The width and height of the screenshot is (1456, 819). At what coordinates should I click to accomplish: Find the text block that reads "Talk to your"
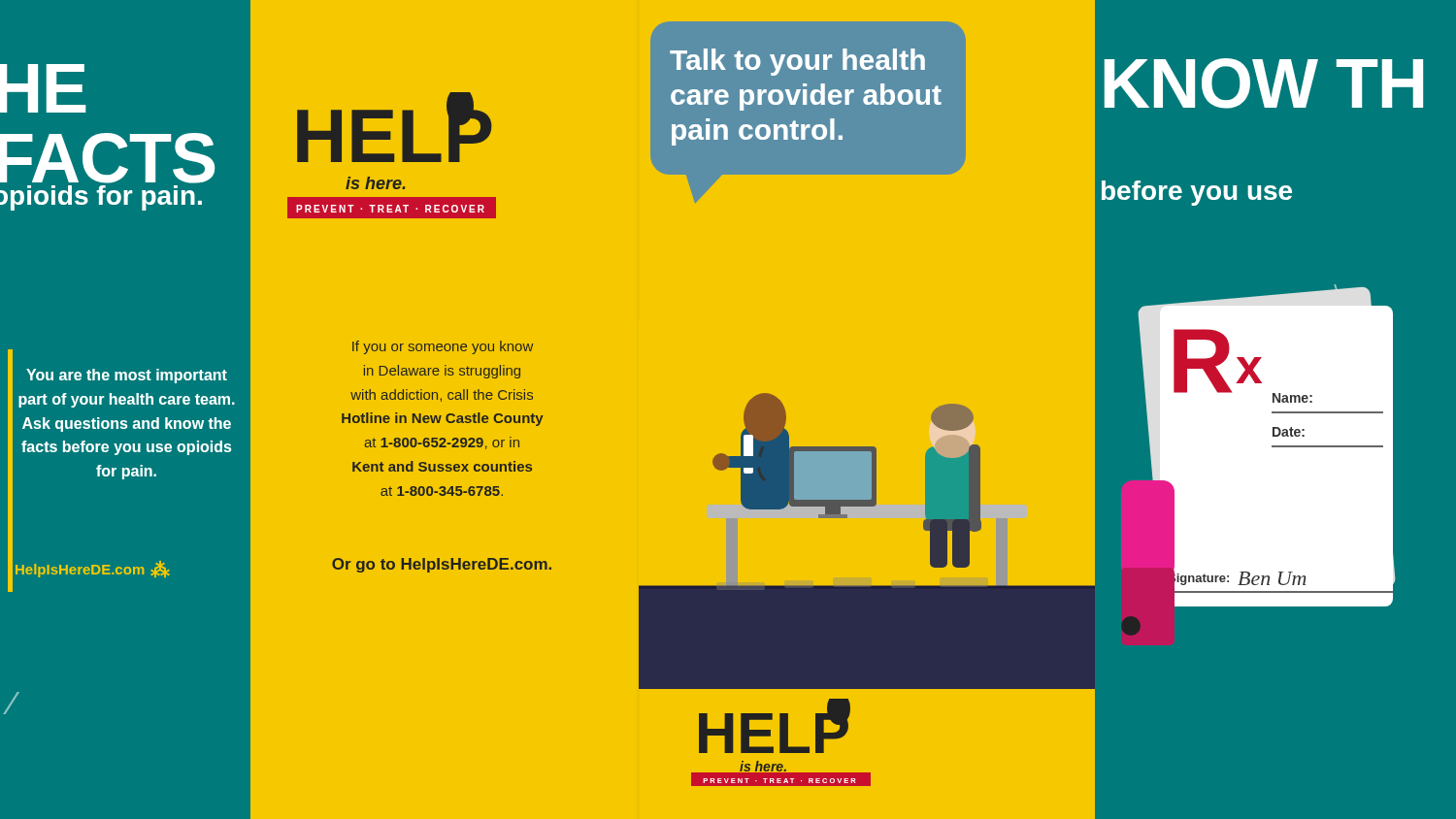tap(806, 109)
